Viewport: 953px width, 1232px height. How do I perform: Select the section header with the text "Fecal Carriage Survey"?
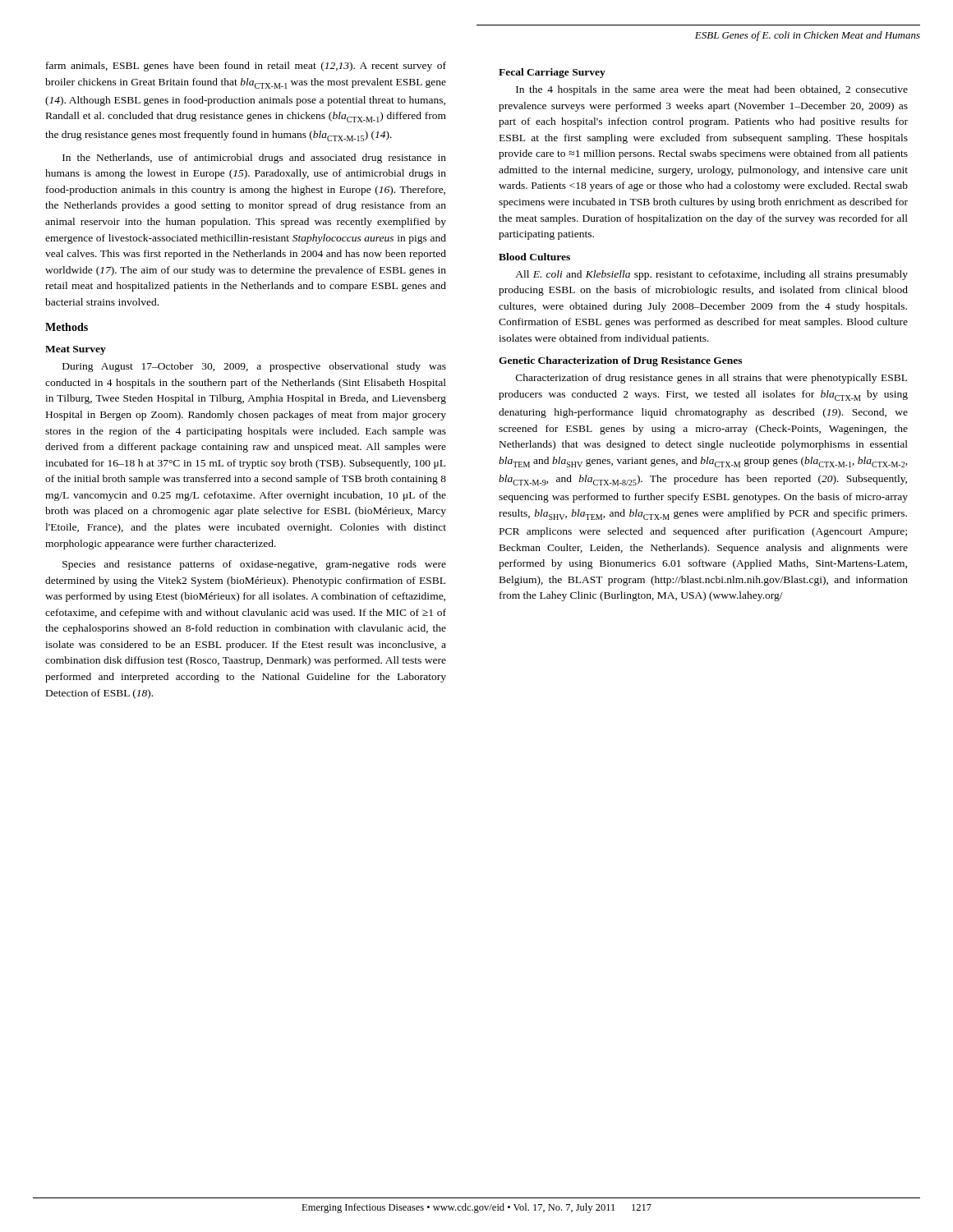click(552, 72)
